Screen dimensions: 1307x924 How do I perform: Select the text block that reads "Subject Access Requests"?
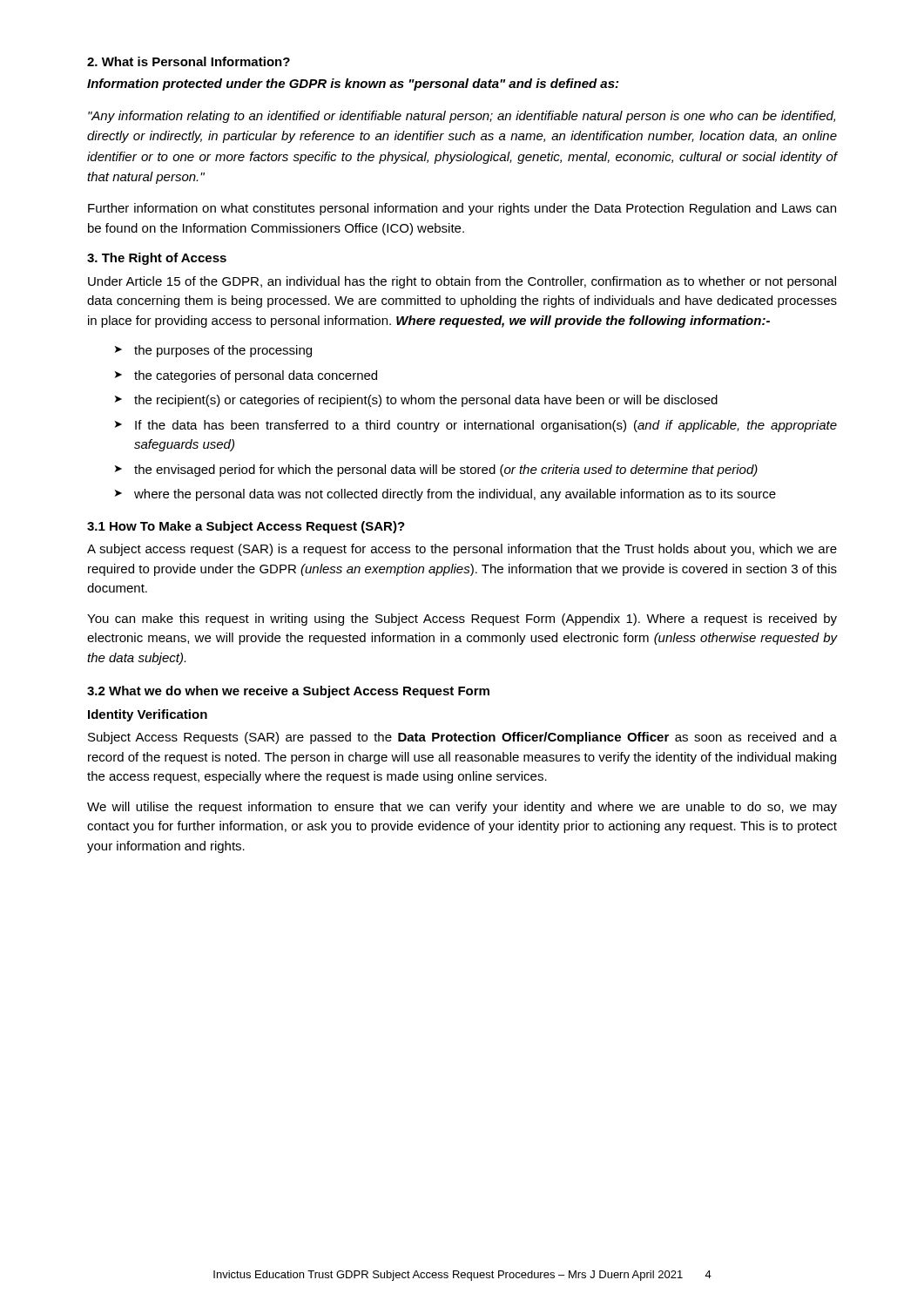pos(462,757)
